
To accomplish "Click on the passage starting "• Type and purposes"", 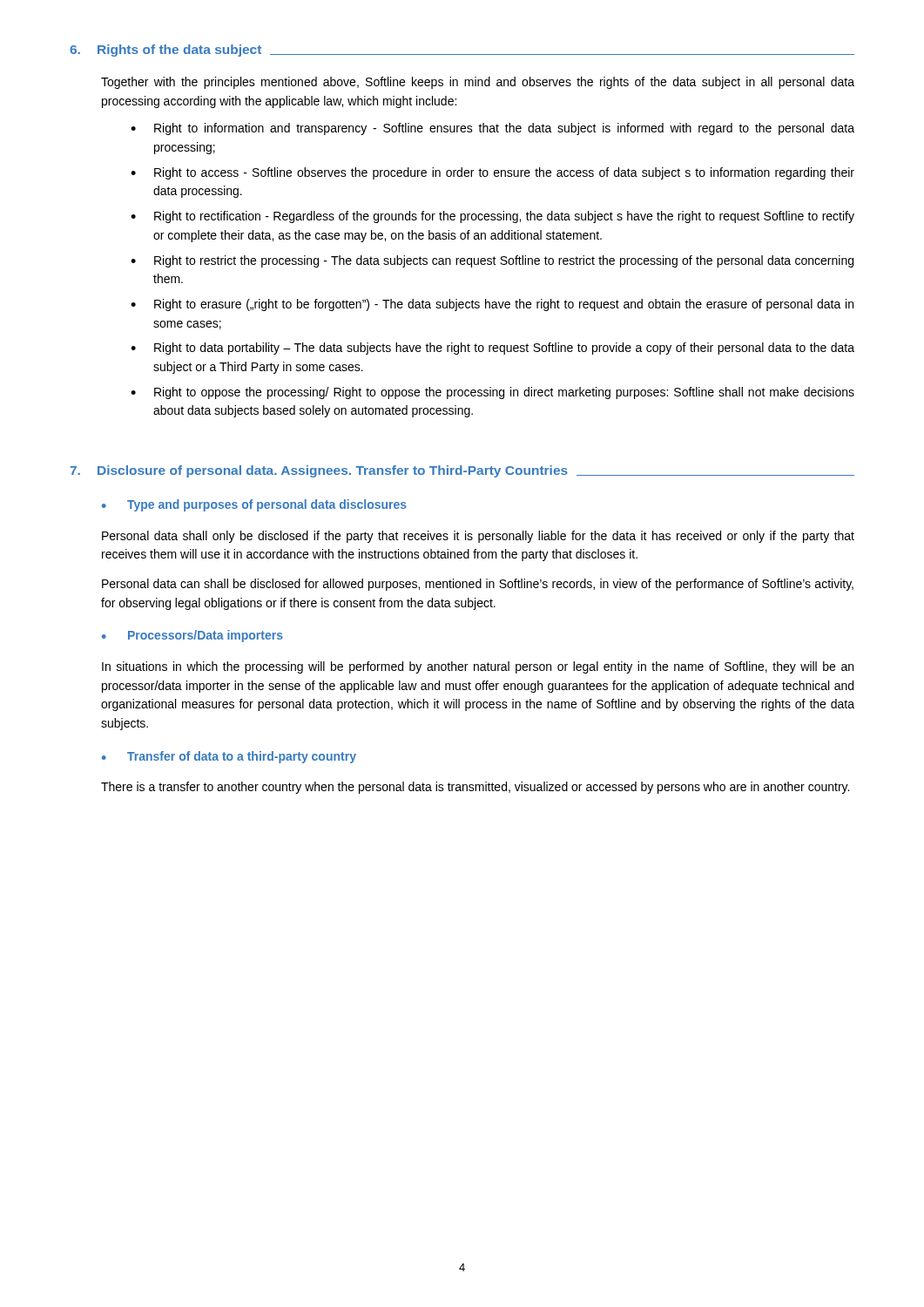I will [254, 507].
